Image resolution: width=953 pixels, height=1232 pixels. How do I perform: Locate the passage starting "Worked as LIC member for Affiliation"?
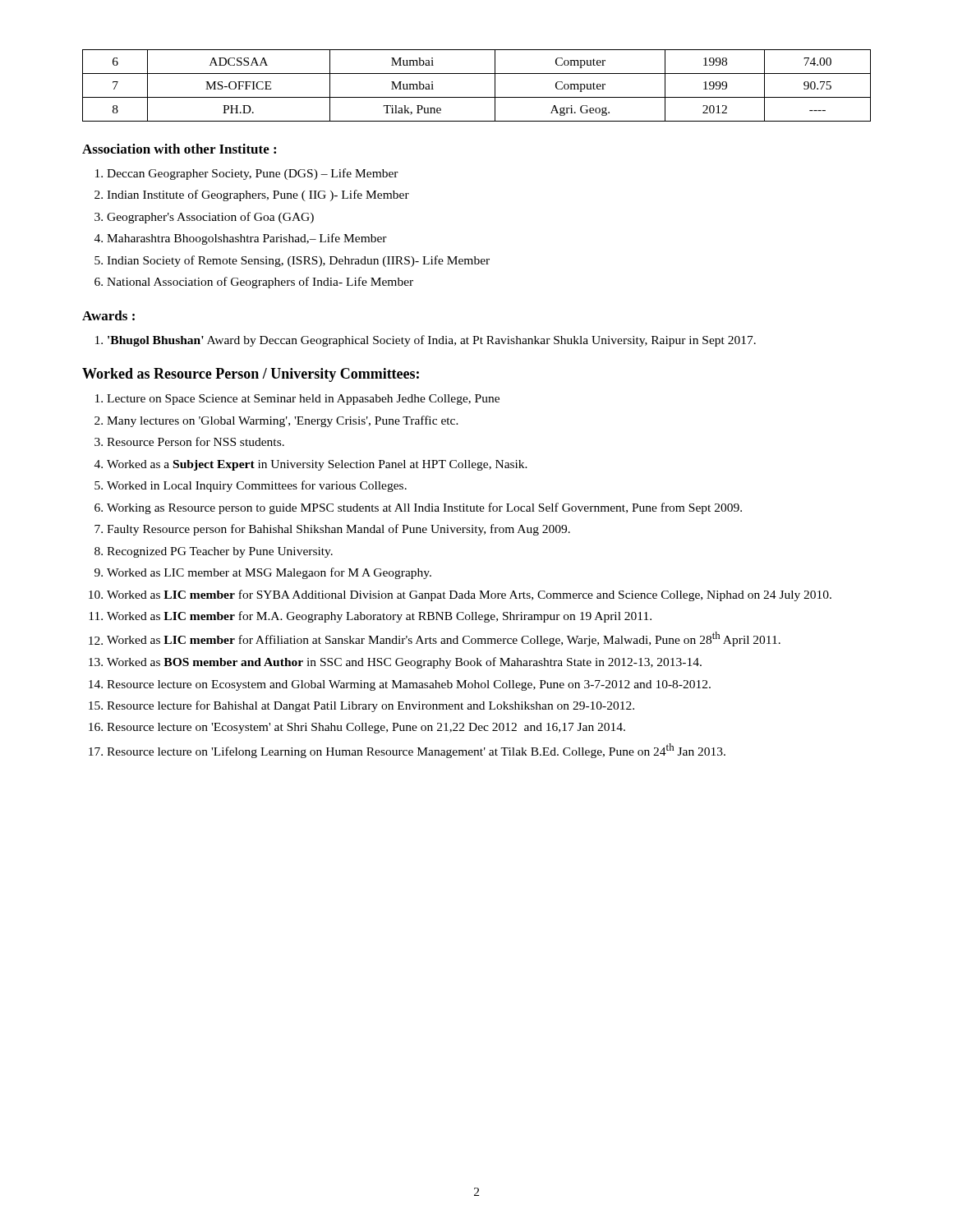489,639
